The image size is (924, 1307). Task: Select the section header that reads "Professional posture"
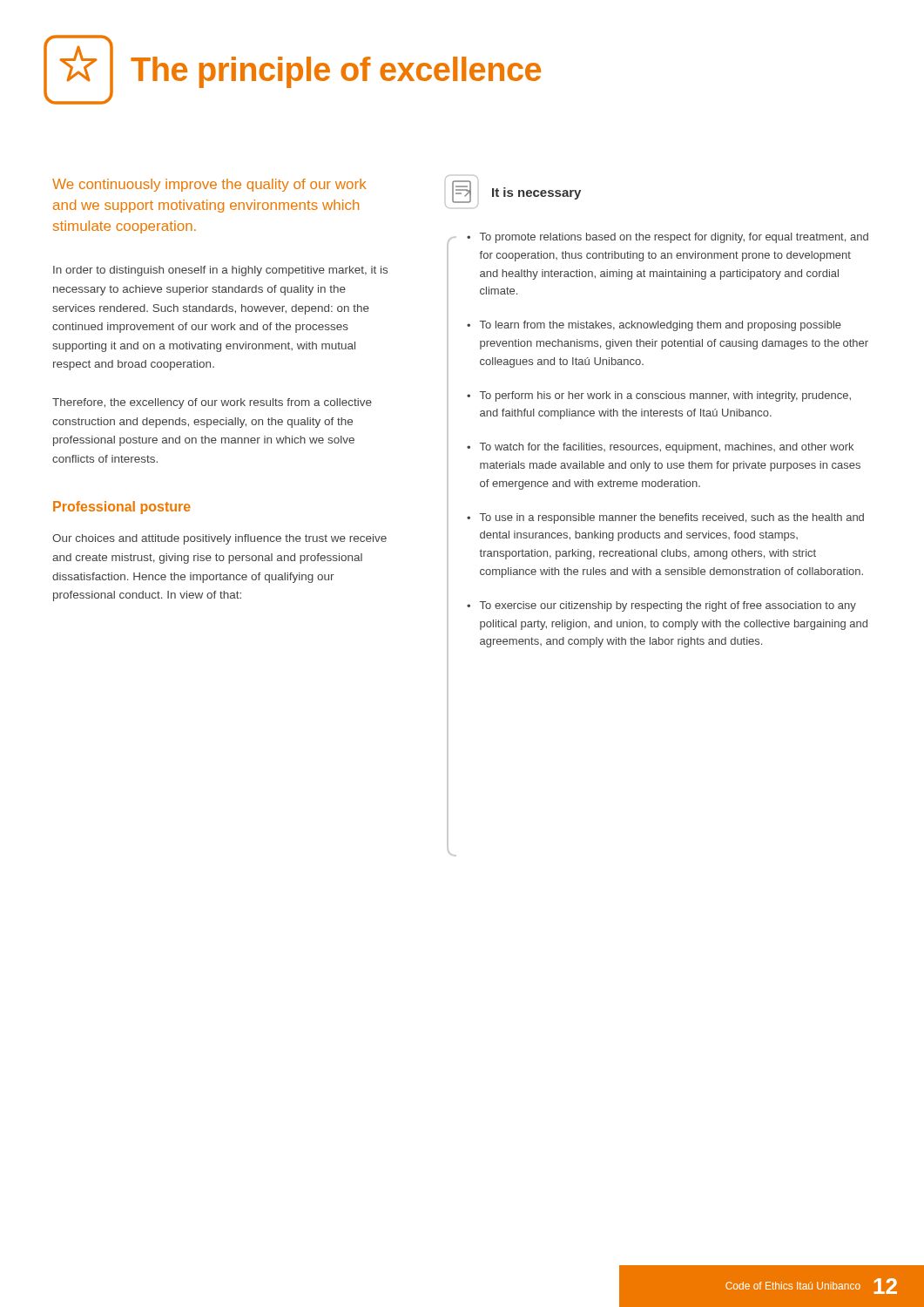[x=122, y=507]
